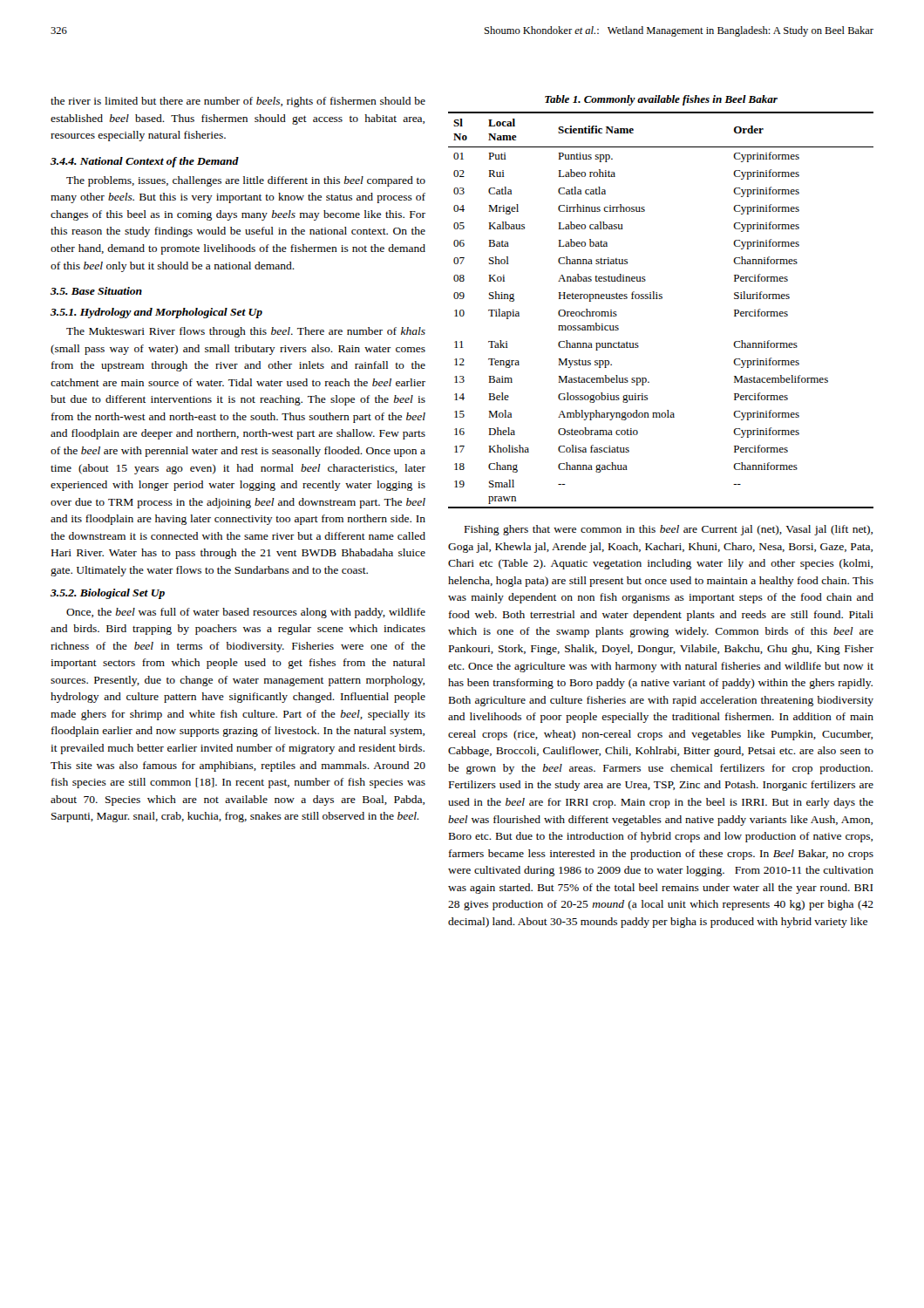This screenshot has width=924, height=1308.
Task: Click on the region starting "The problems, issues, challenges are"
Action: [x=238, y=223]
